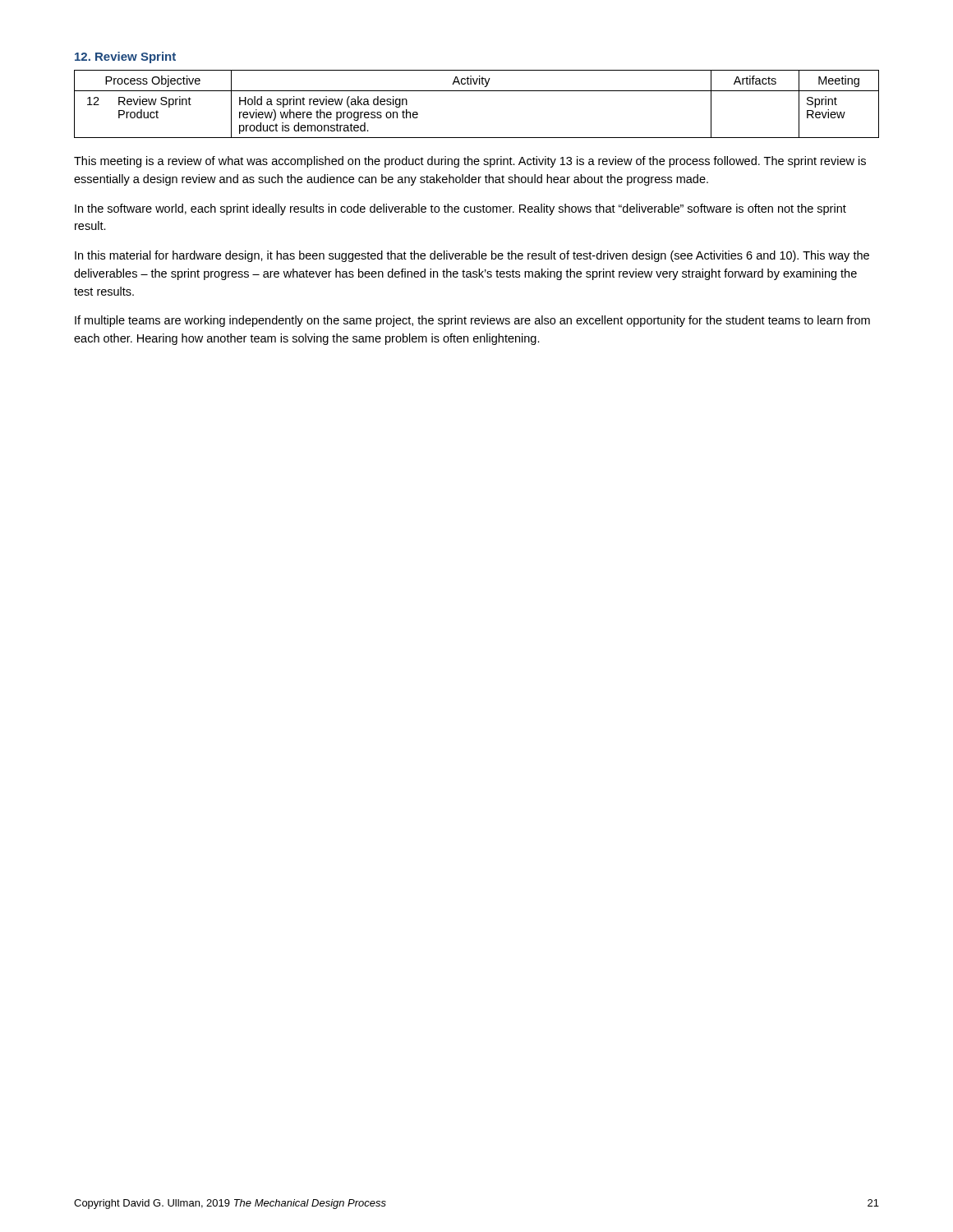This screenshot has width=953, height=1232.
Task: Locate the text starting "12. Review Sprint"
Action: (125, 56)
